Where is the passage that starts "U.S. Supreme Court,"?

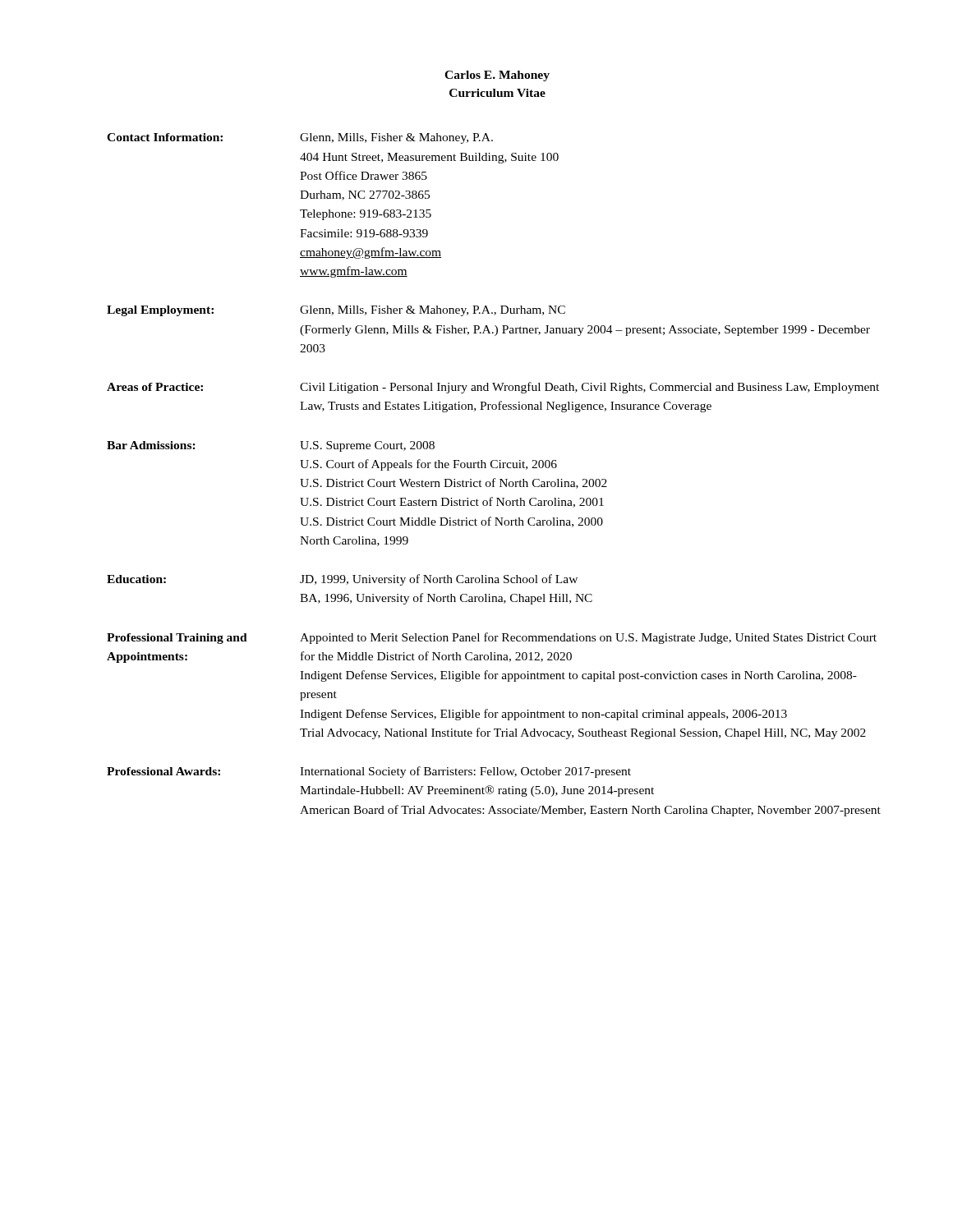[454, 492]
